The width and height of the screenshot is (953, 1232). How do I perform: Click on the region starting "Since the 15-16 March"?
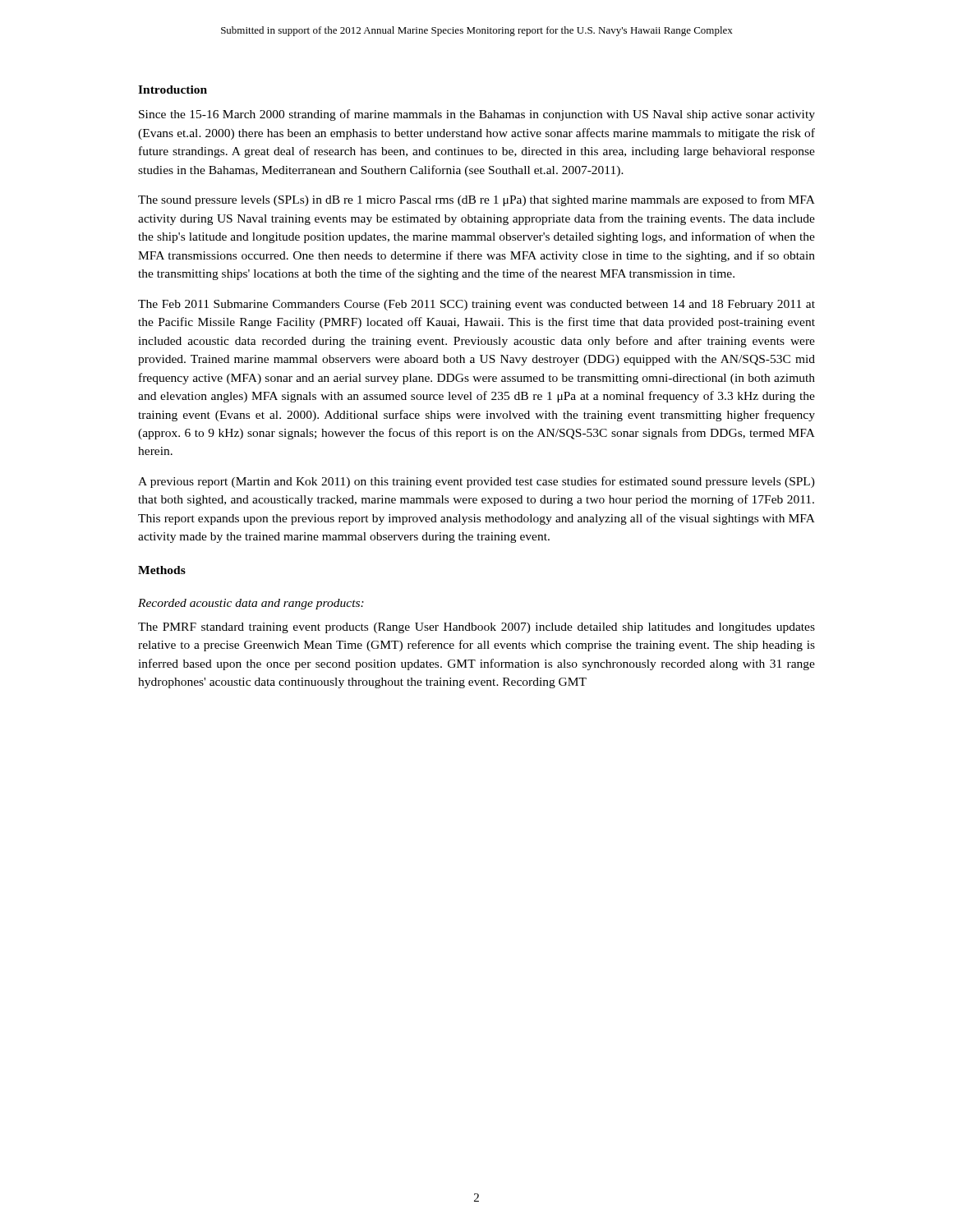(x=476, y=142)
